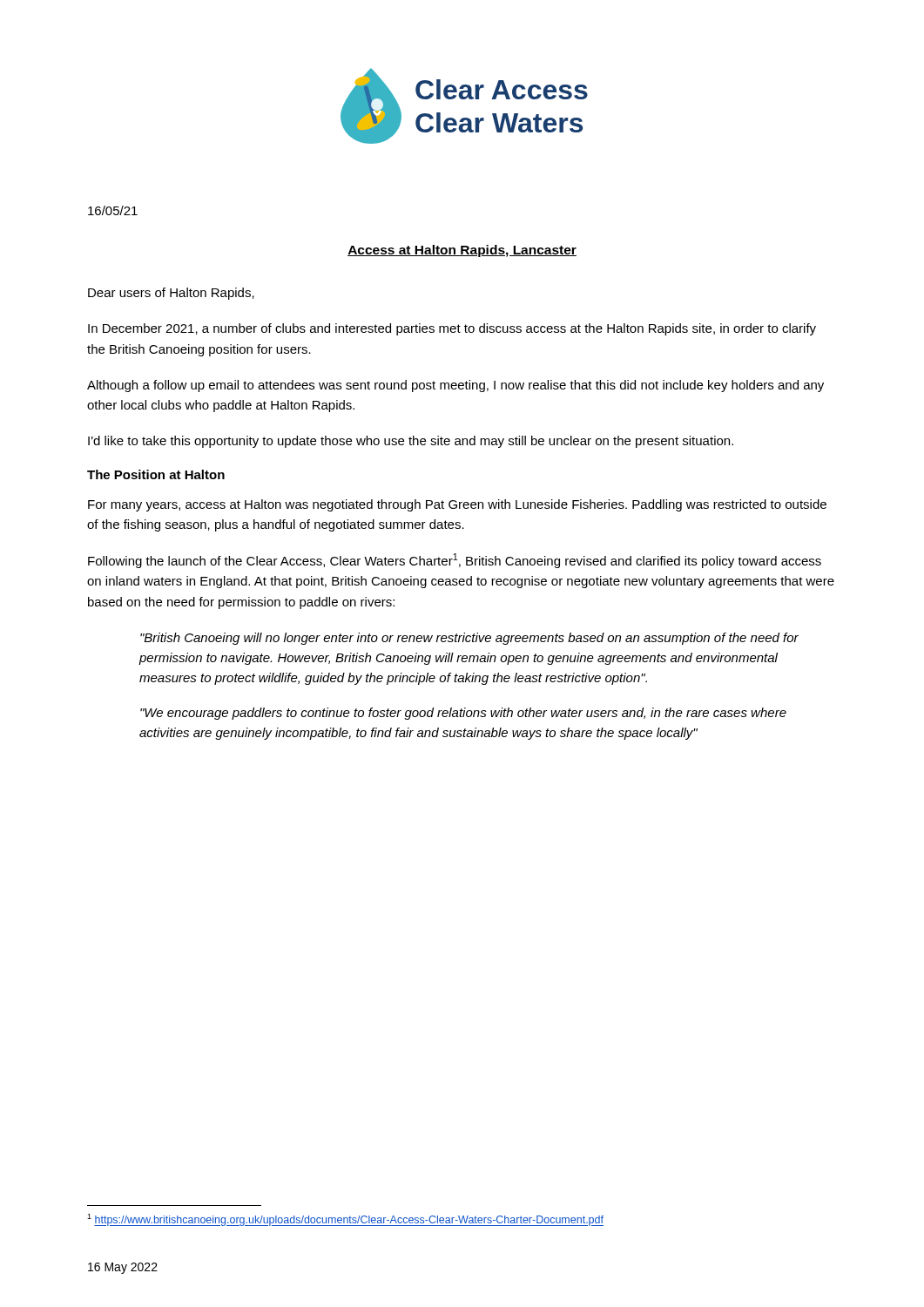Where is the passage that starts "In December 2021, a number of"?

(x=452, y=338)
